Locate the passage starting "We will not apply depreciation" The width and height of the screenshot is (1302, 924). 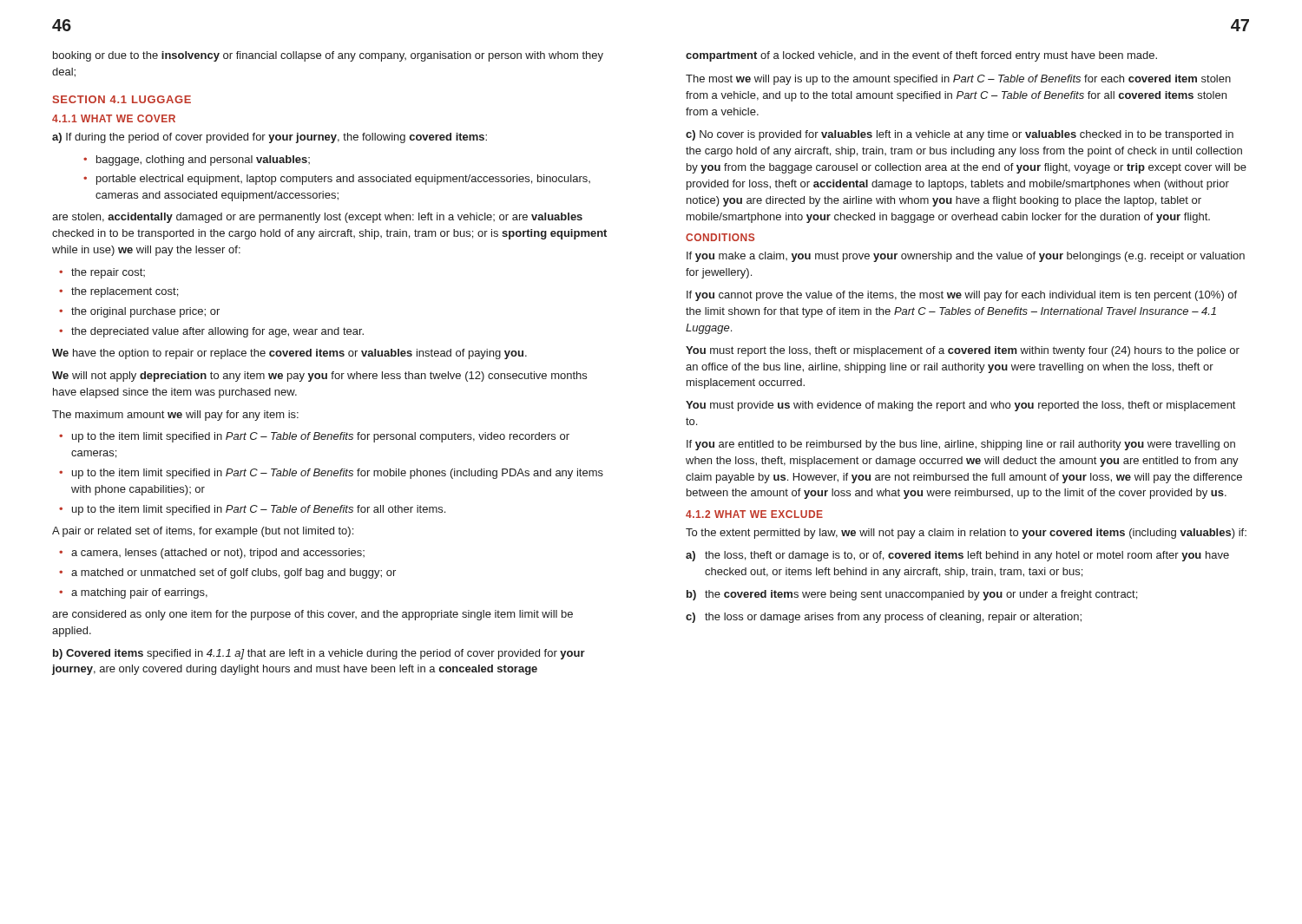pyautogui.click(x=330, y=384)
